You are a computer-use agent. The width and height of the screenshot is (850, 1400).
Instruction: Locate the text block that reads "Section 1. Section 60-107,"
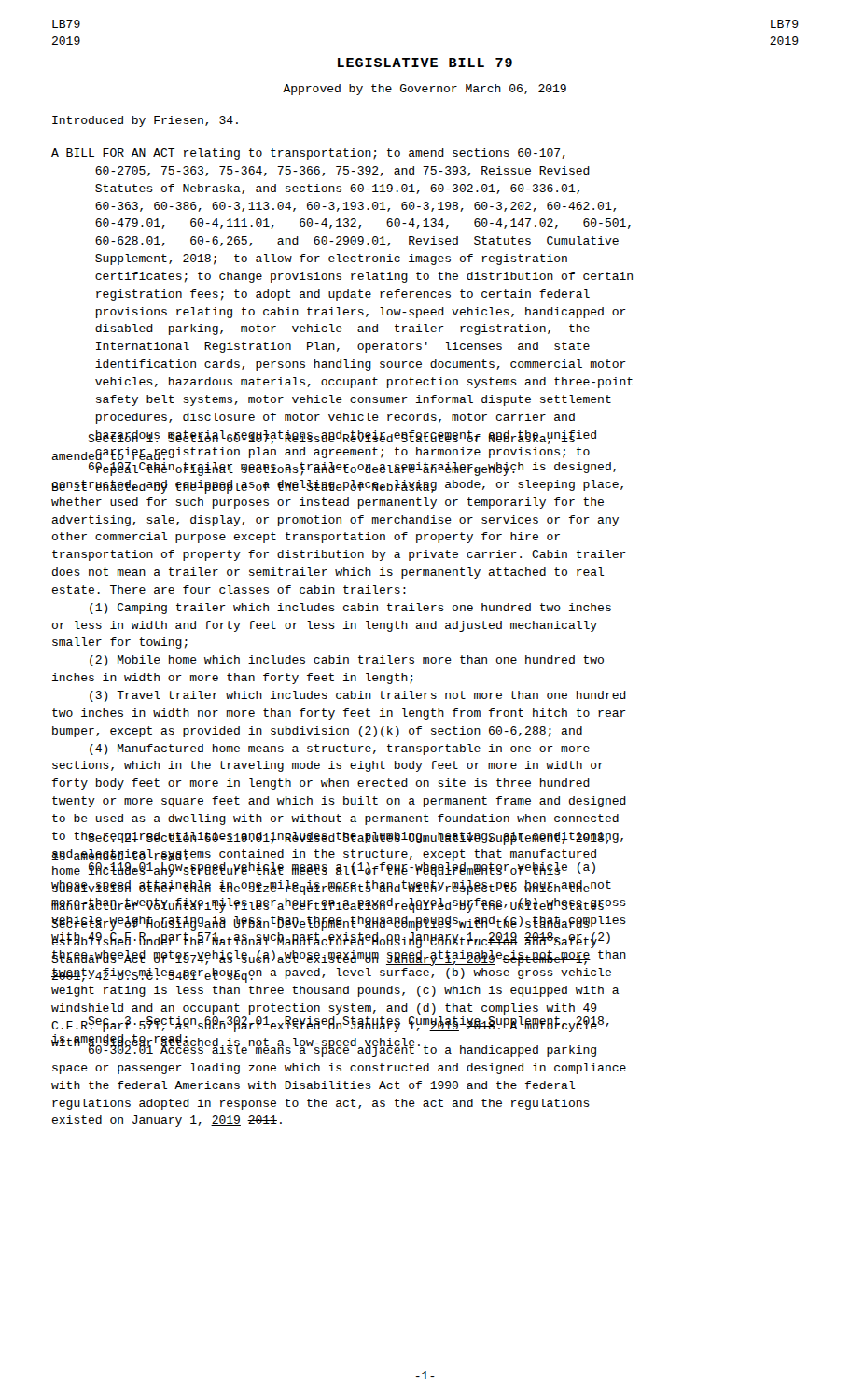425,449
